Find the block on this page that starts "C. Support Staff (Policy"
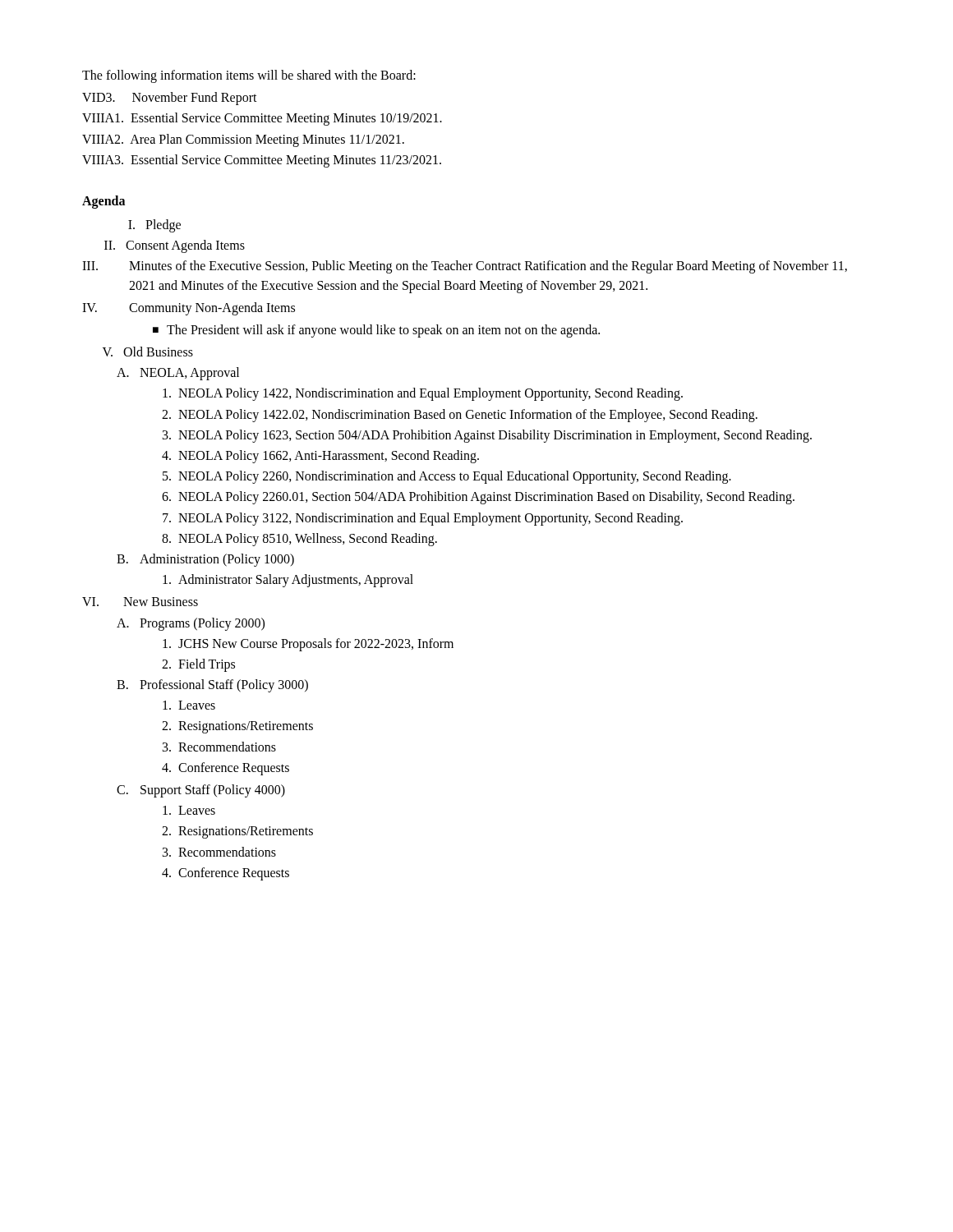This screenshot has width=953, height=1232. click(x=201, y=791)
